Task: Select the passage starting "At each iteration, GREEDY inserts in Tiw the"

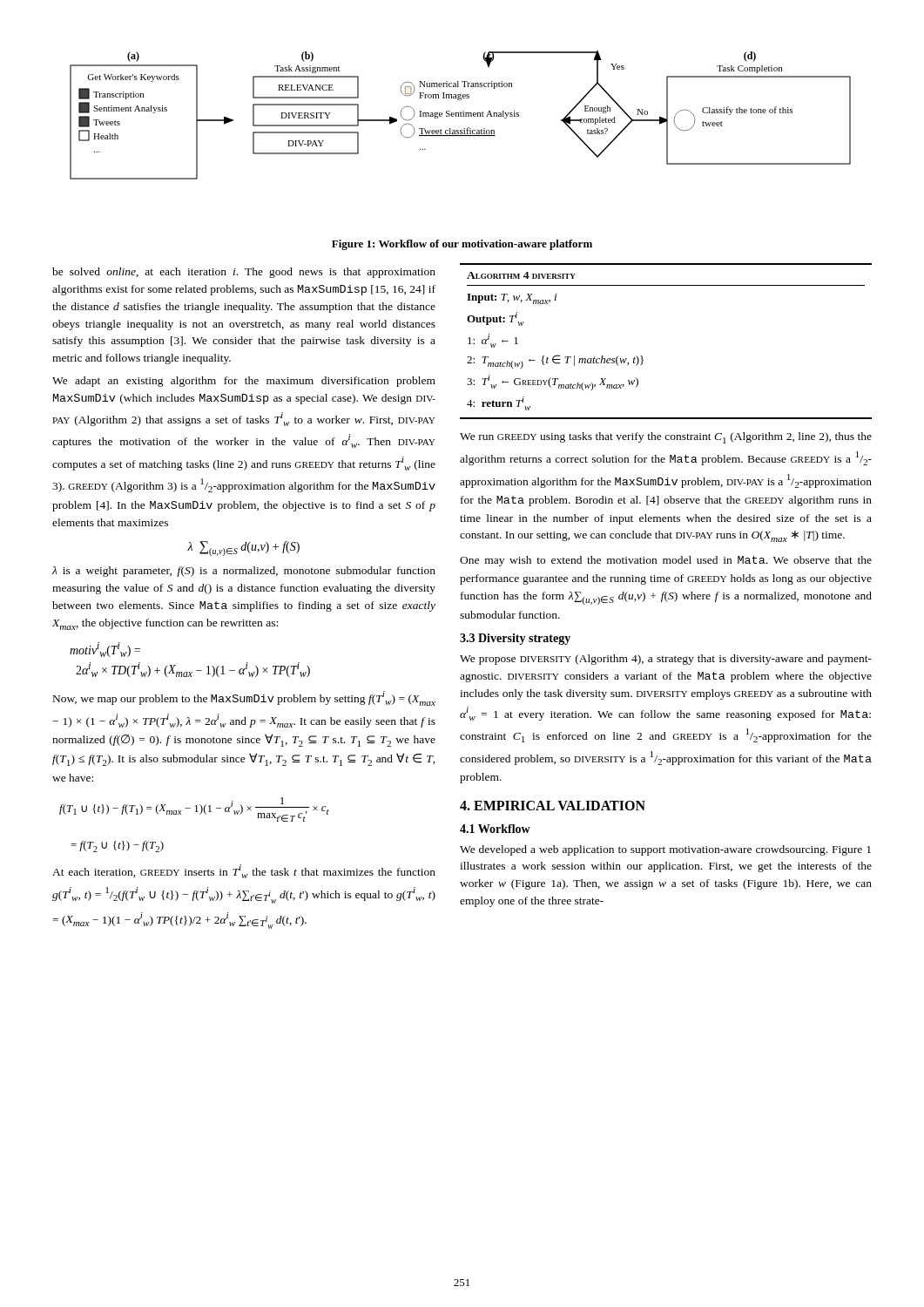Action: coord(244,897)
